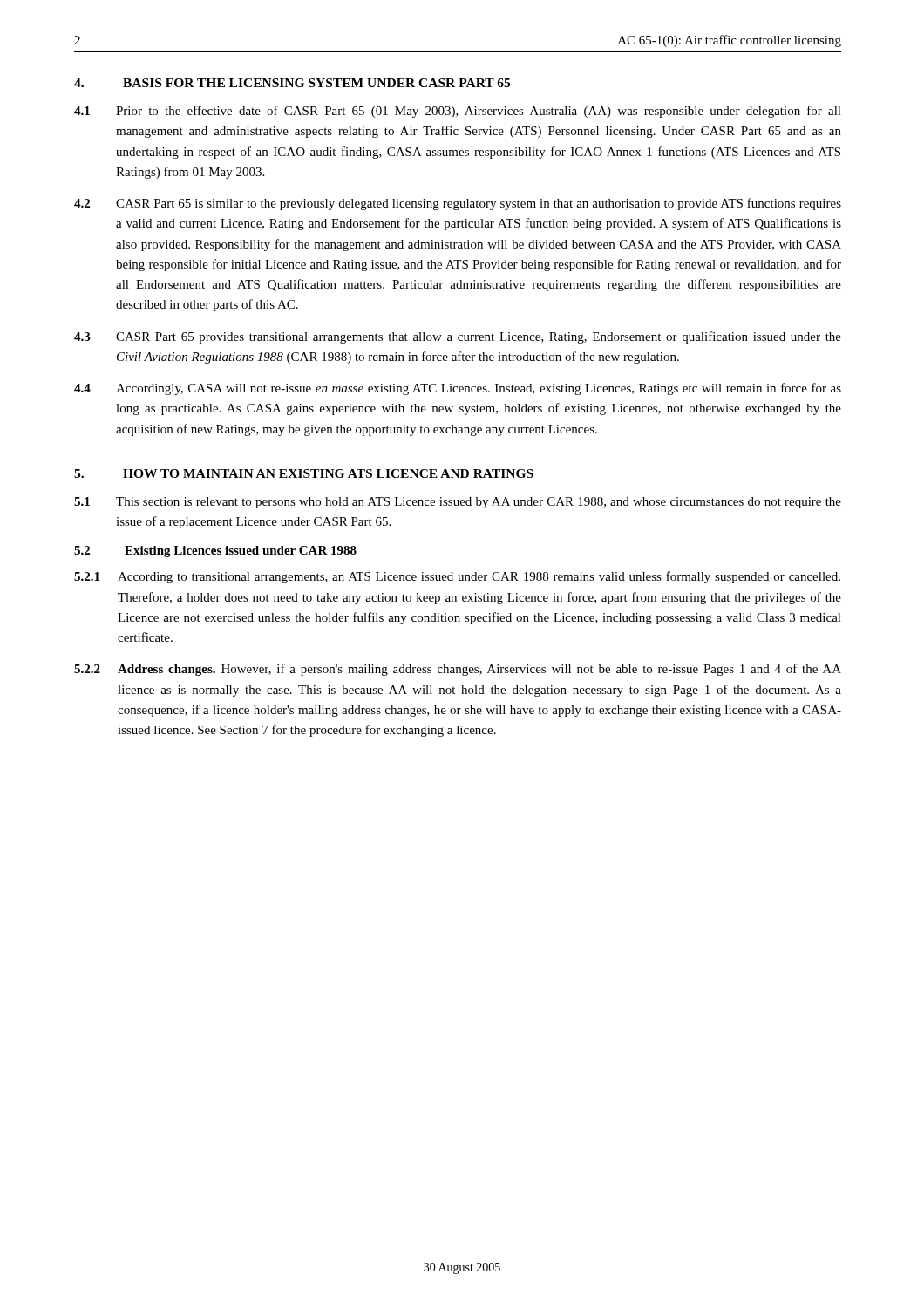Viewport: 924px width, 1308px height.
Task: Point to the text starting "1 This section"
Action: tap(458, 512)
